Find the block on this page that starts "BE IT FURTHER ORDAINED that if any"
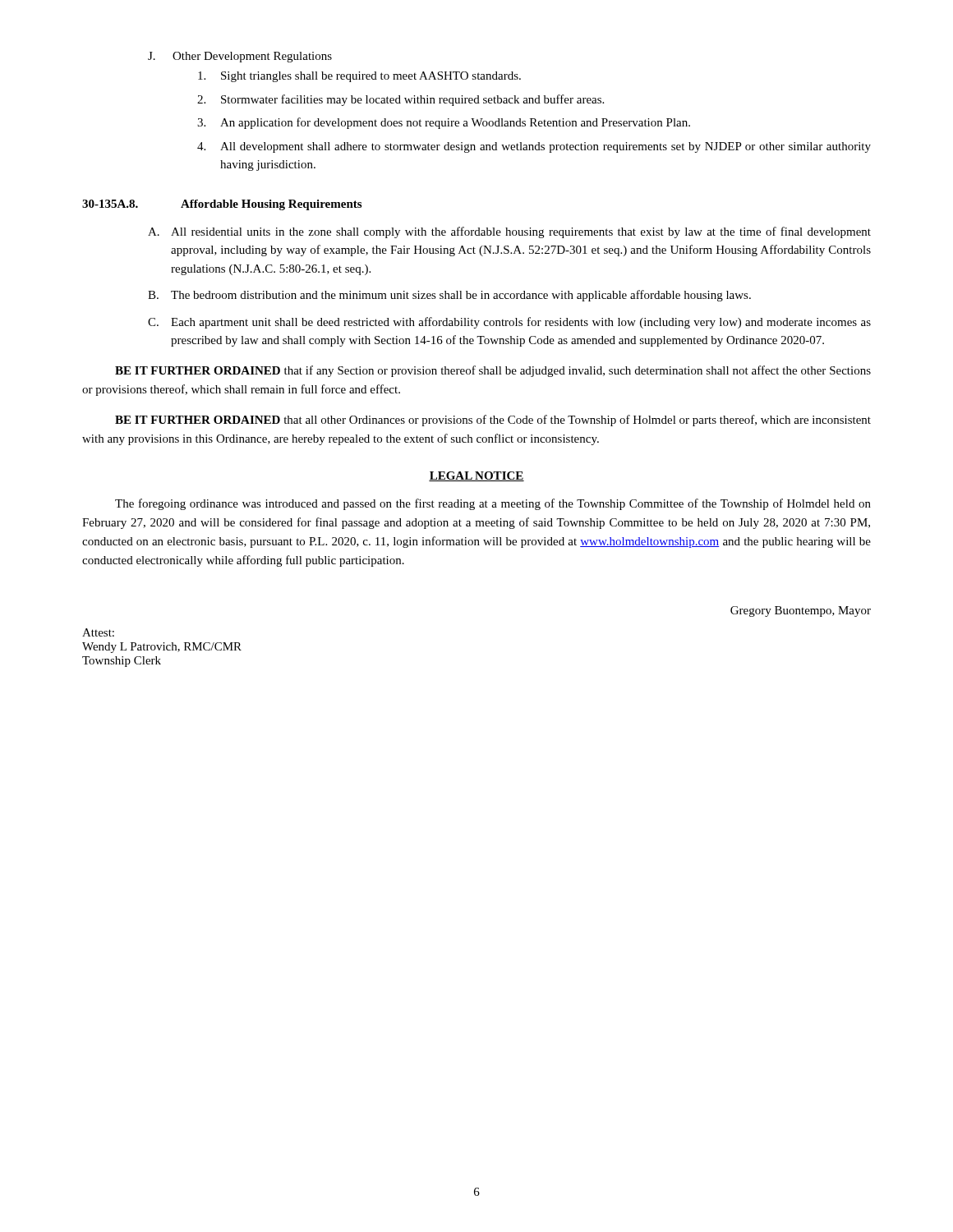953x1232 pixels. pos(476,380)
